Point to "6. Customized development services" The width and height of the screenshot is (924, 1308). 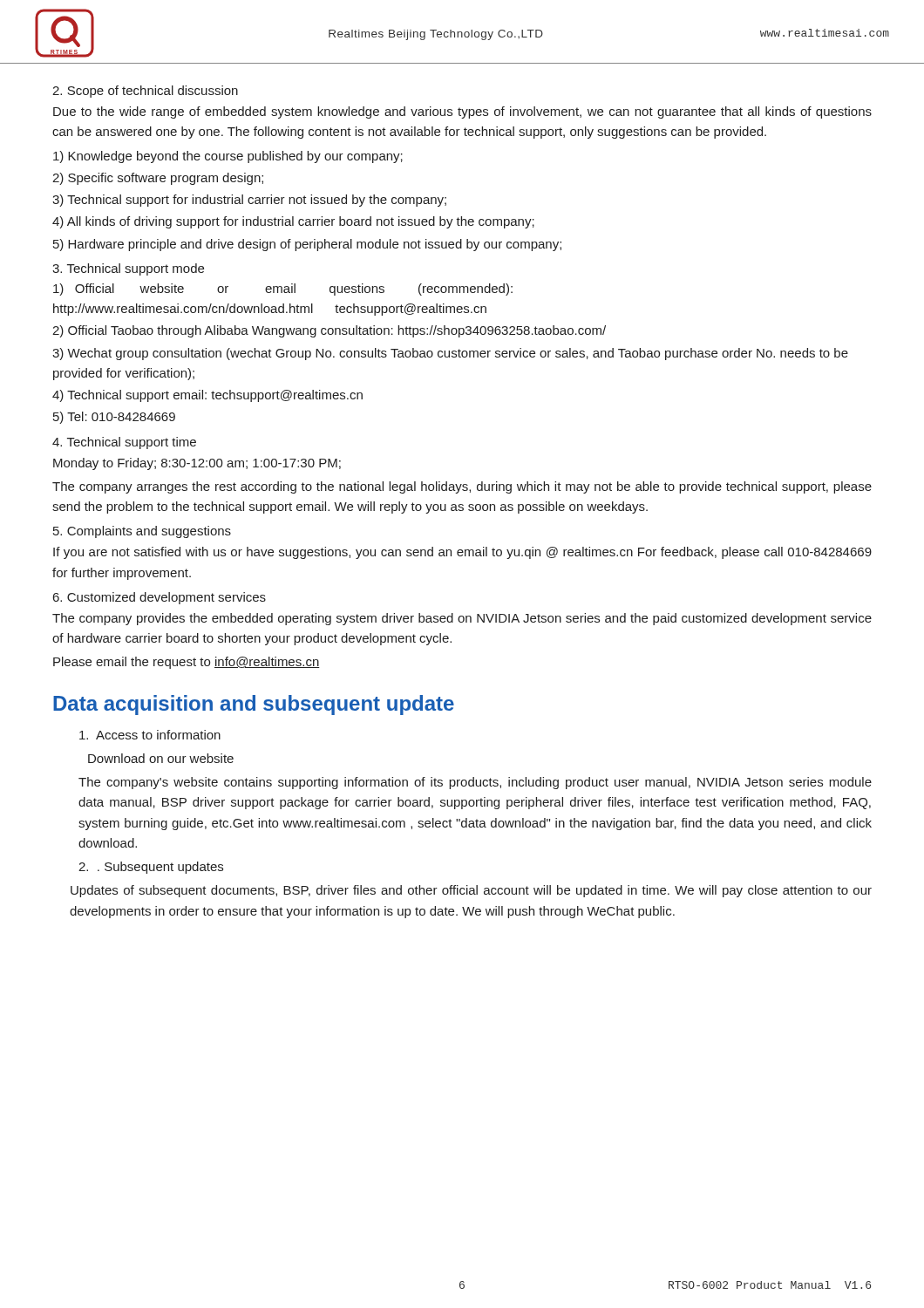click(159, 597)
